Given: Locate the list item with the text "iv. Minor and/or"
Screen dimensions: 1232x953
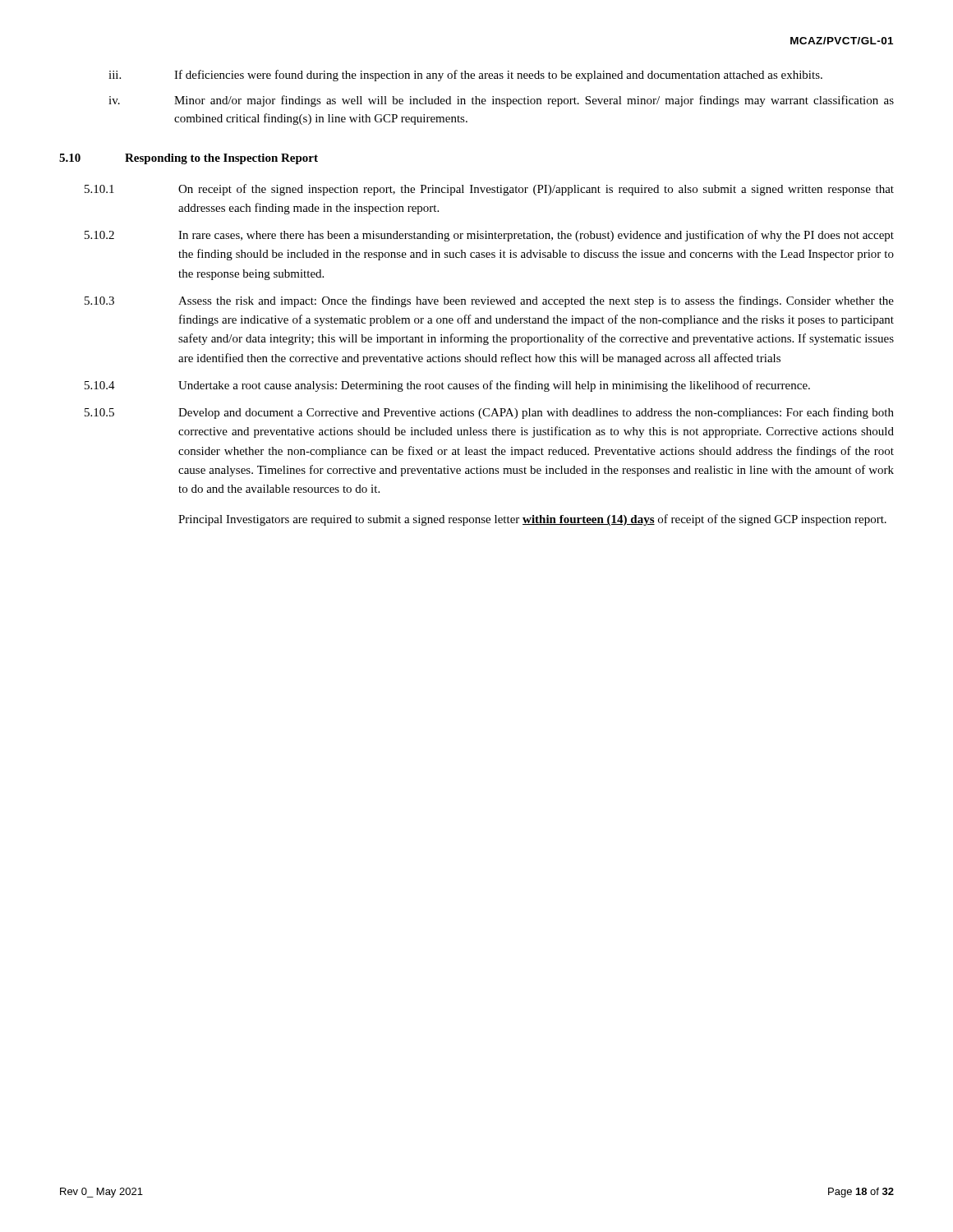Looking at the screenshot, I should (x=476, y=109).
